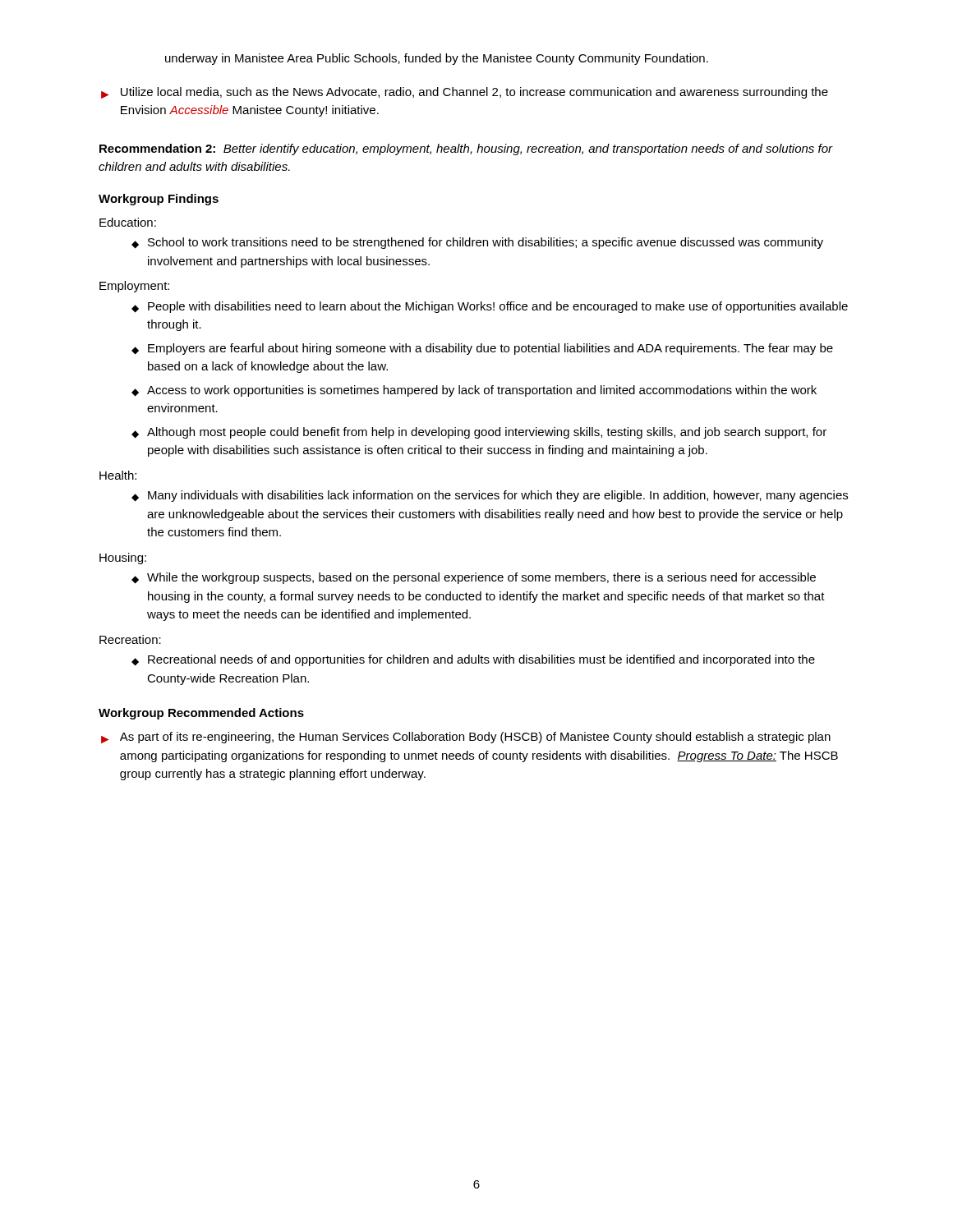Where is the passage that starts "◆ Access to work opportunities"?
Screen dimensions: 1232x953
coord(493,399)
